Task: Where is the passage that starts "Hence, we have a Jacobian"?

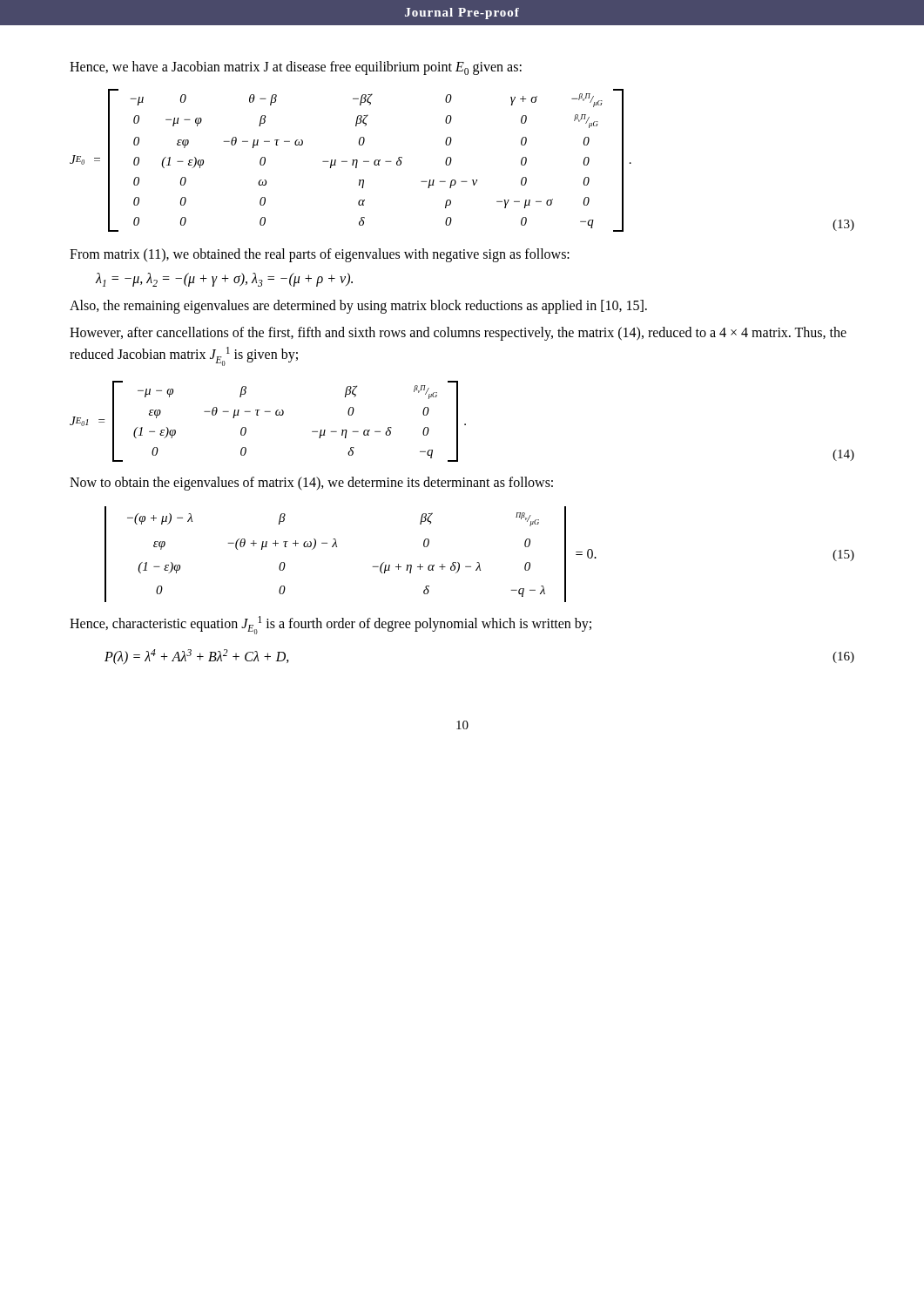Action: [296, 68]
